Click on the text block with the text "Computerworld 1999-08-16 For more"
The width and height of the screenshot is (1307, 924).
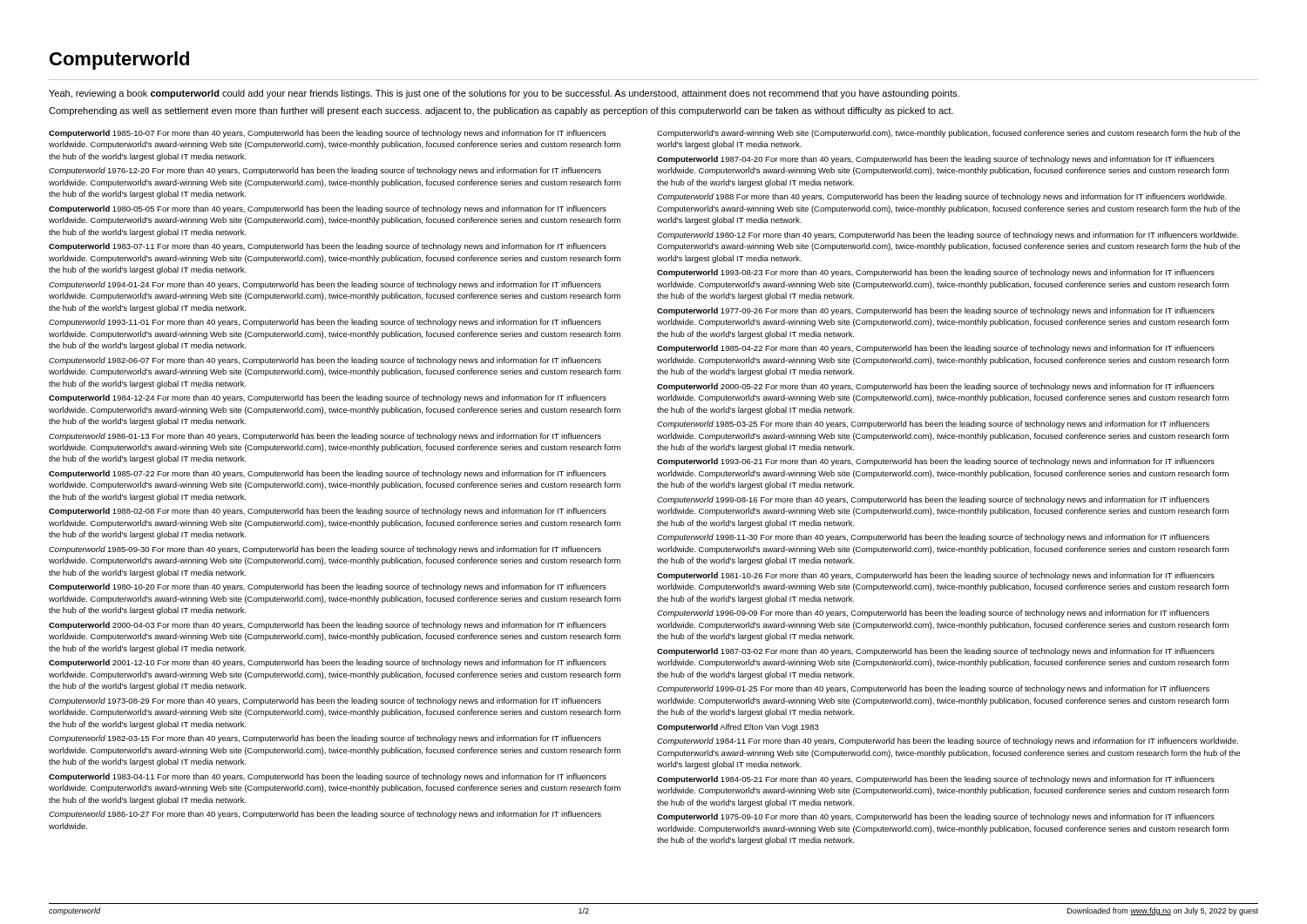coord(943,511)
